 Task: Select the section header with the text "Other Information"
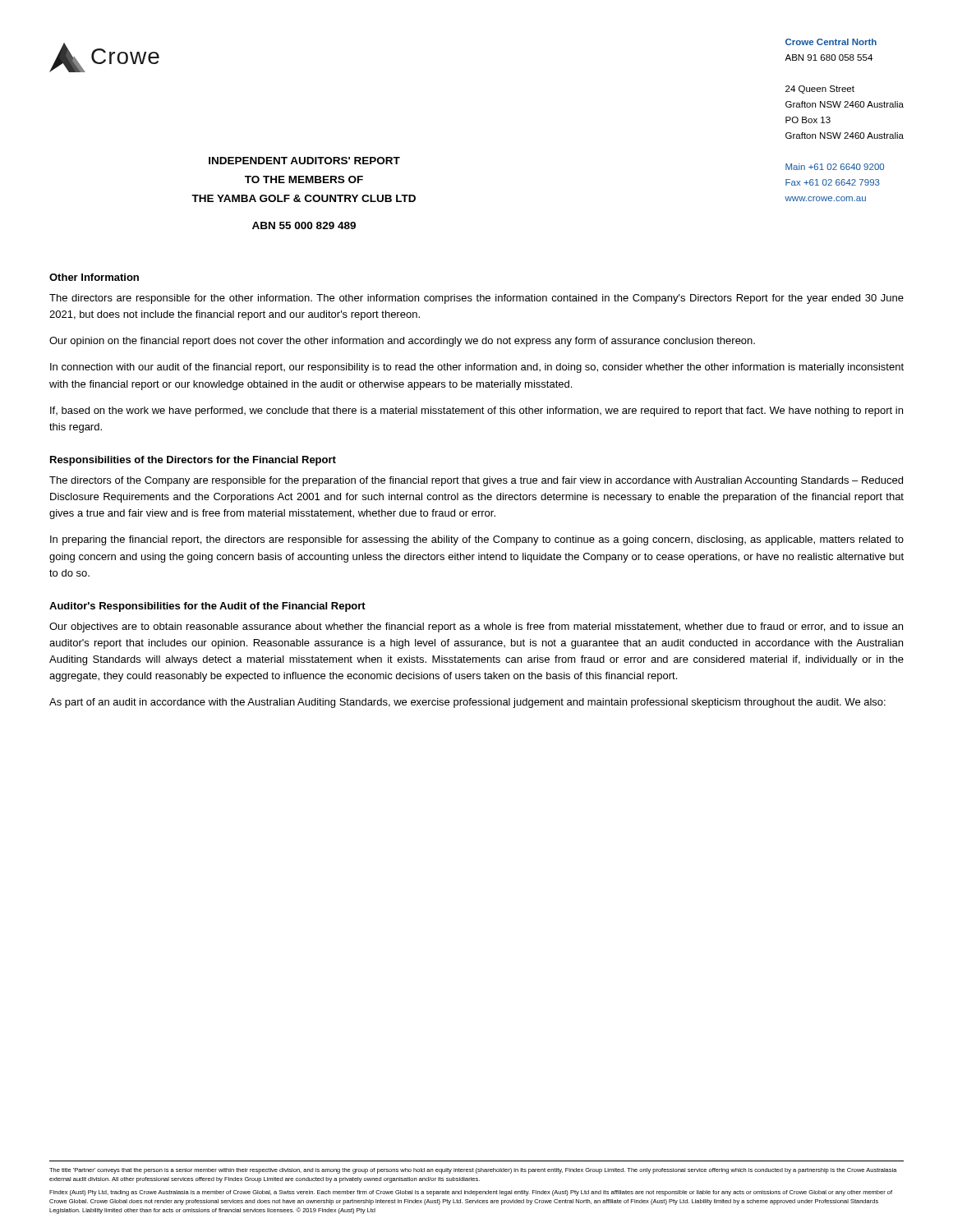click(94, 277)
